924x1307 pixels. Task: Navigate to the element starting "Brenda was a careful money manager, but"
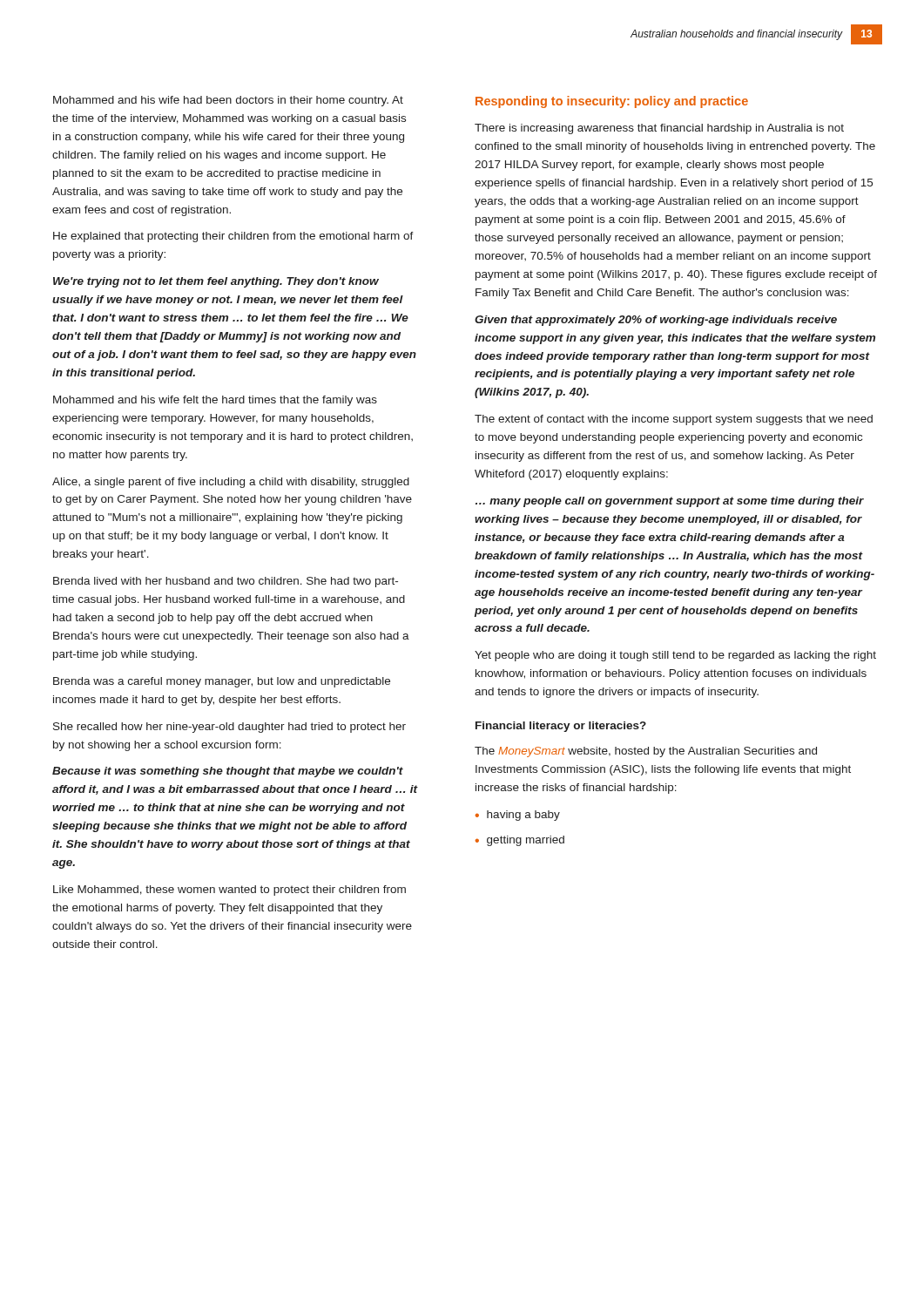[235, 691]
